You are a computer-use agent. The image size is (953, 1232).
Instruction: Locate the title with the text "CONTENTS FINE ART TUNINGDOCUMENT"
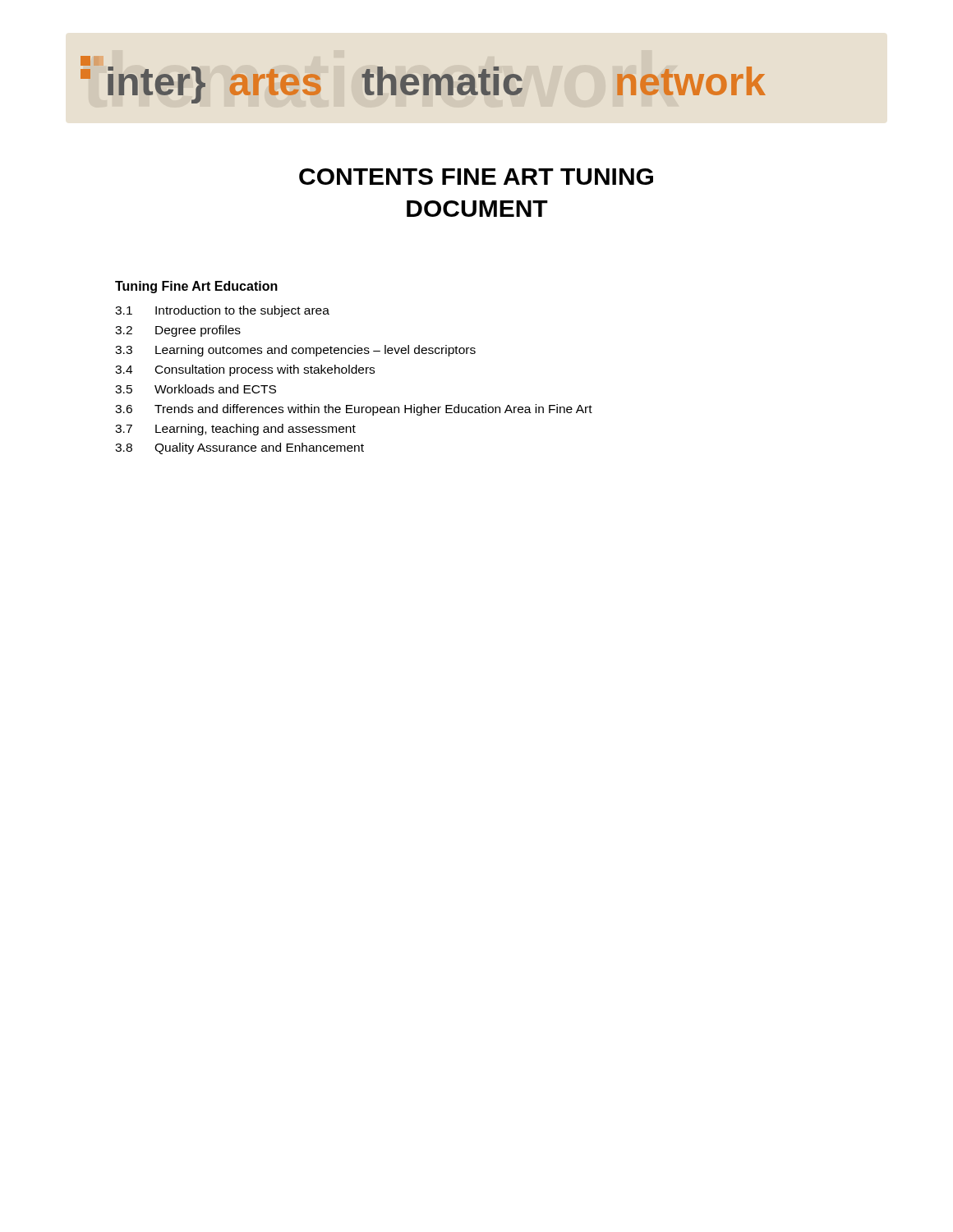[476, 192]
